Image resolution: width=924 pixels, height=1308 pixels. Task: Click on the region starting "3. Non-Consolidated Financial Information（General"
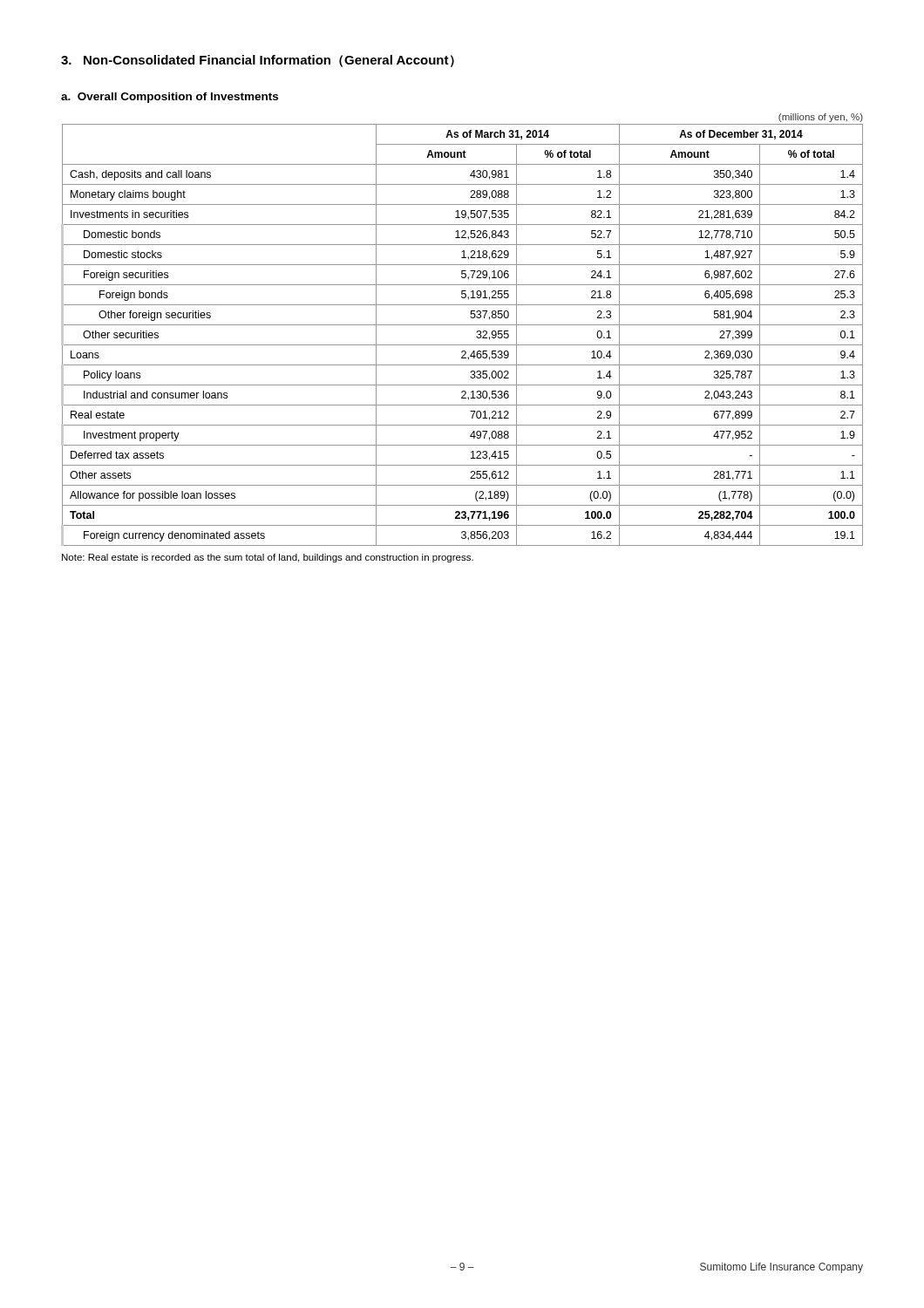pyautogui.click(x=261, y=60)
